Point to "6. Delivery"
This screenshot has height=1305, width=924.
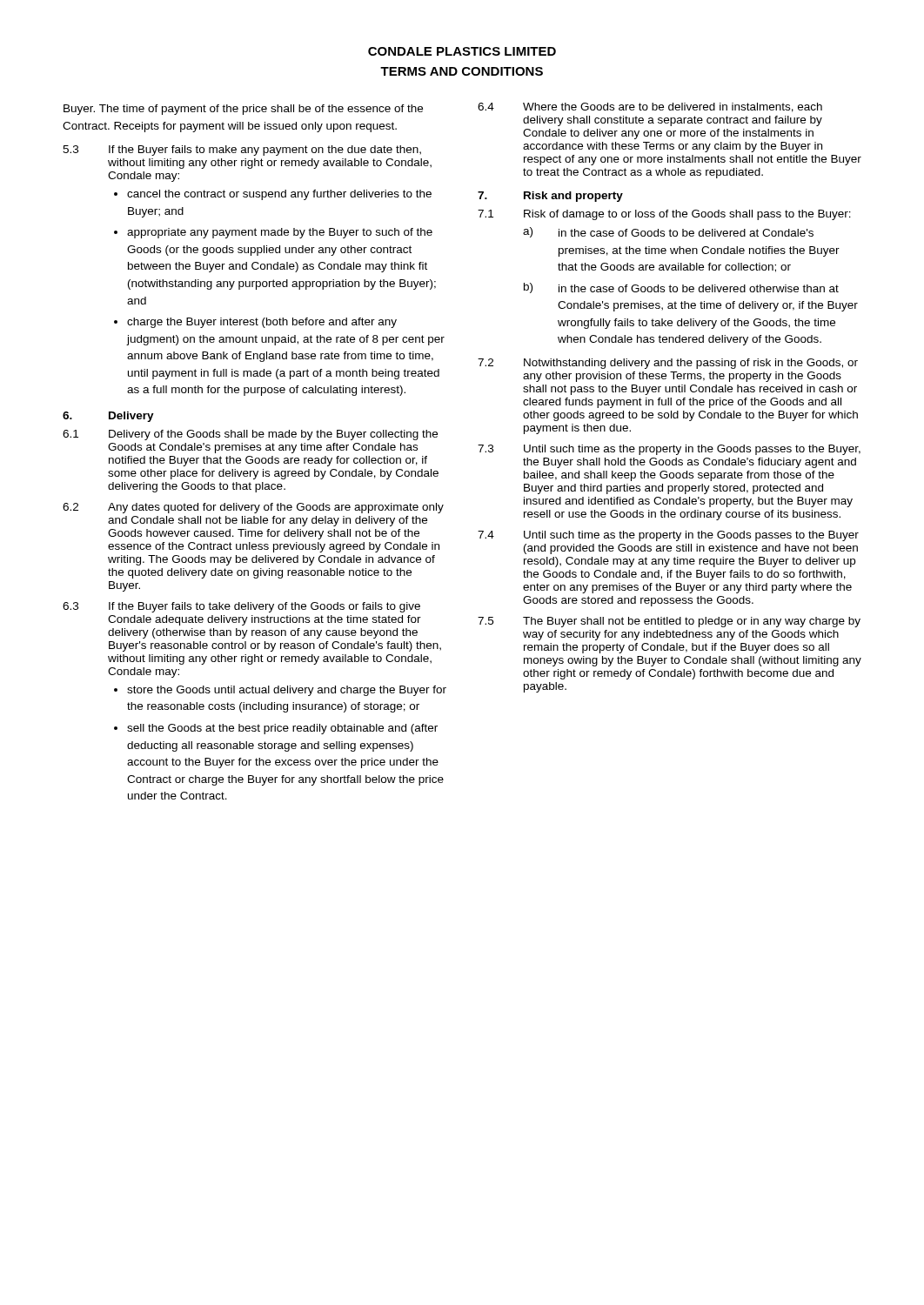[x=108, y=415]
